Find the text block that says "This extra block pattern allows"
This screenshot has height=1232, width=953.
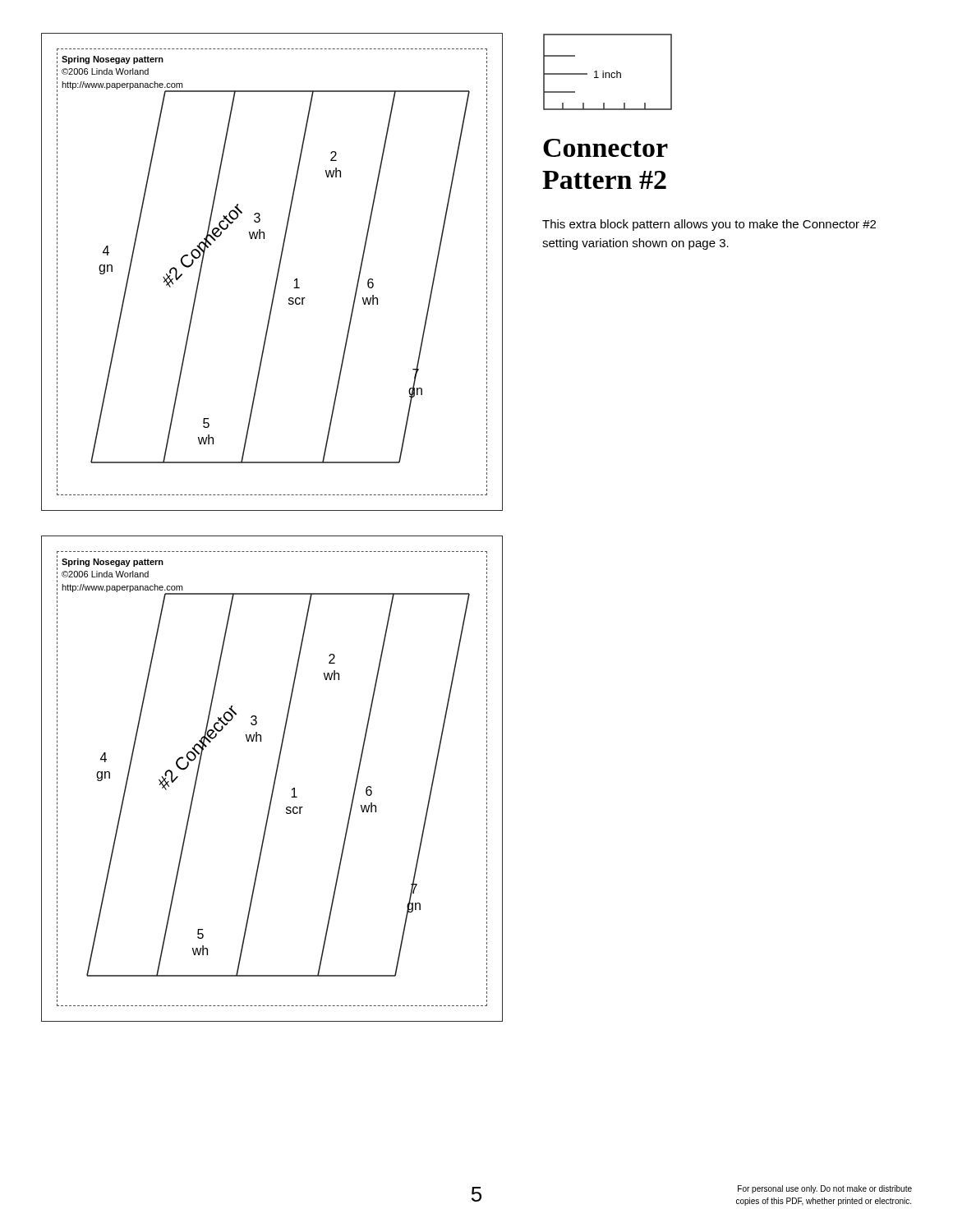coord(709,233)
